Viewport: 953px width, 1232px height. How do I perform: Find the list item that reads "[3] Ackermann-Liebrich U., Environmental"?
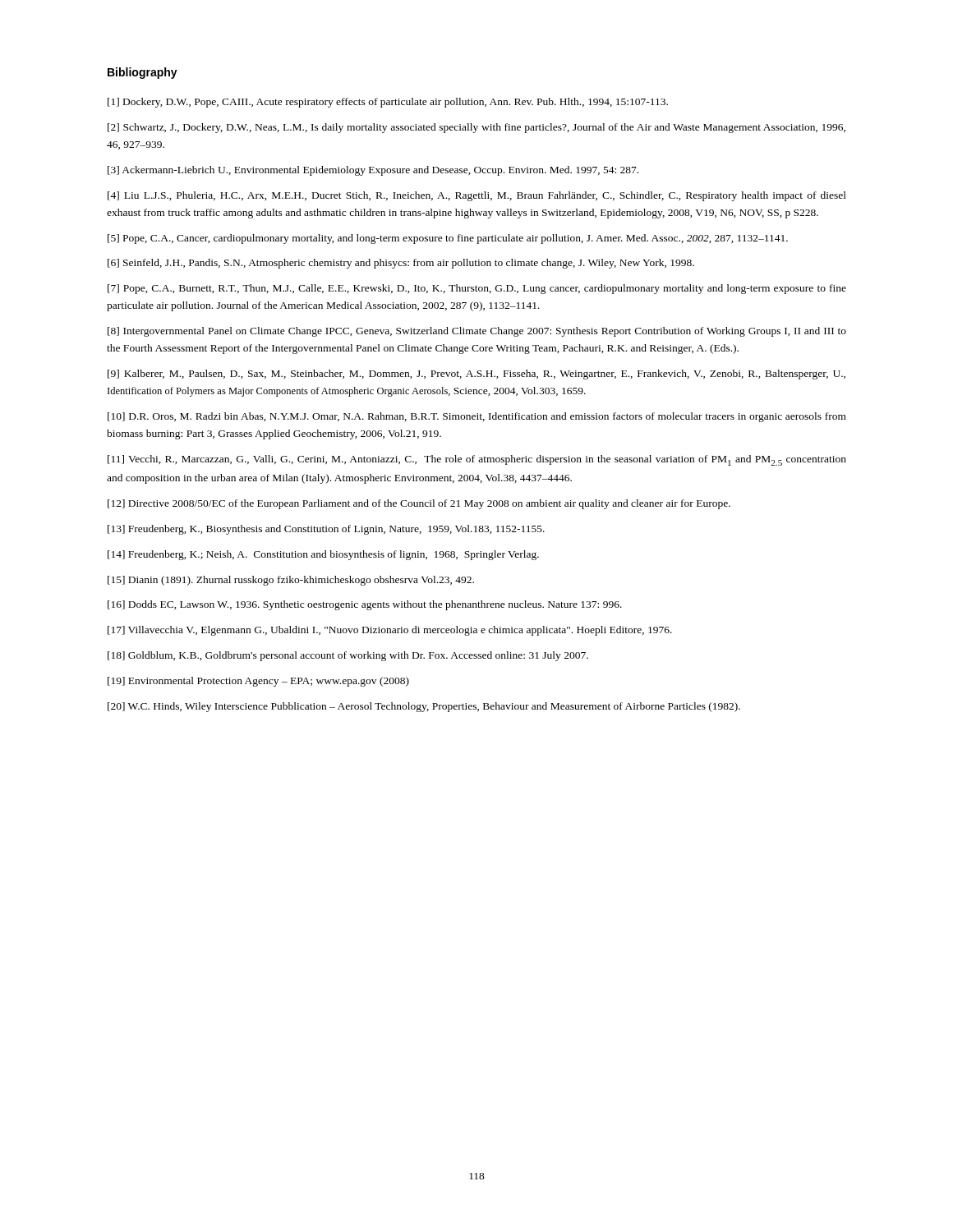click(x=373, y=169)
